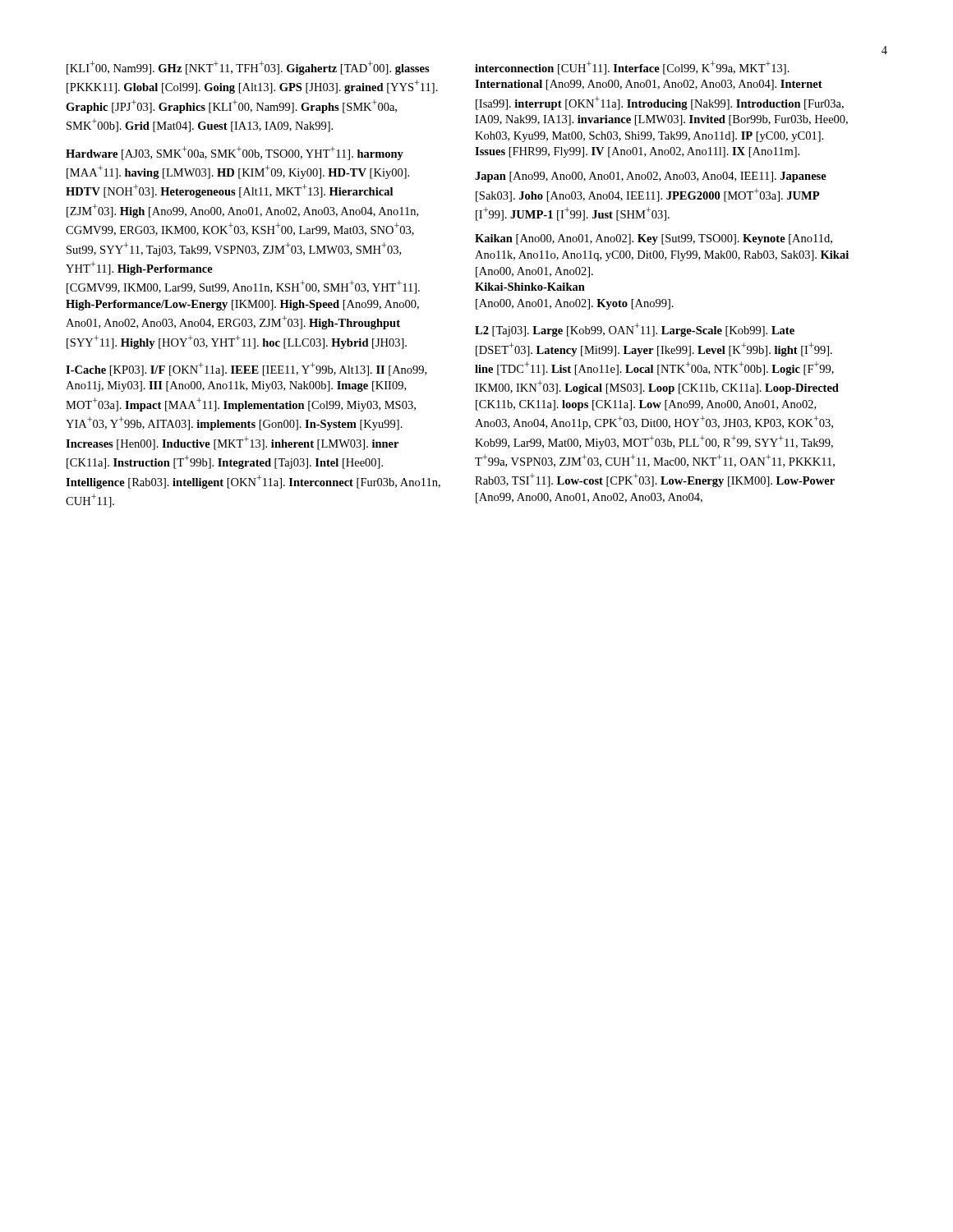Locate the block starting "[KLI+00, Nam99]. GHz [NKT+11, TFH+03]."

[x=254, y=96]
